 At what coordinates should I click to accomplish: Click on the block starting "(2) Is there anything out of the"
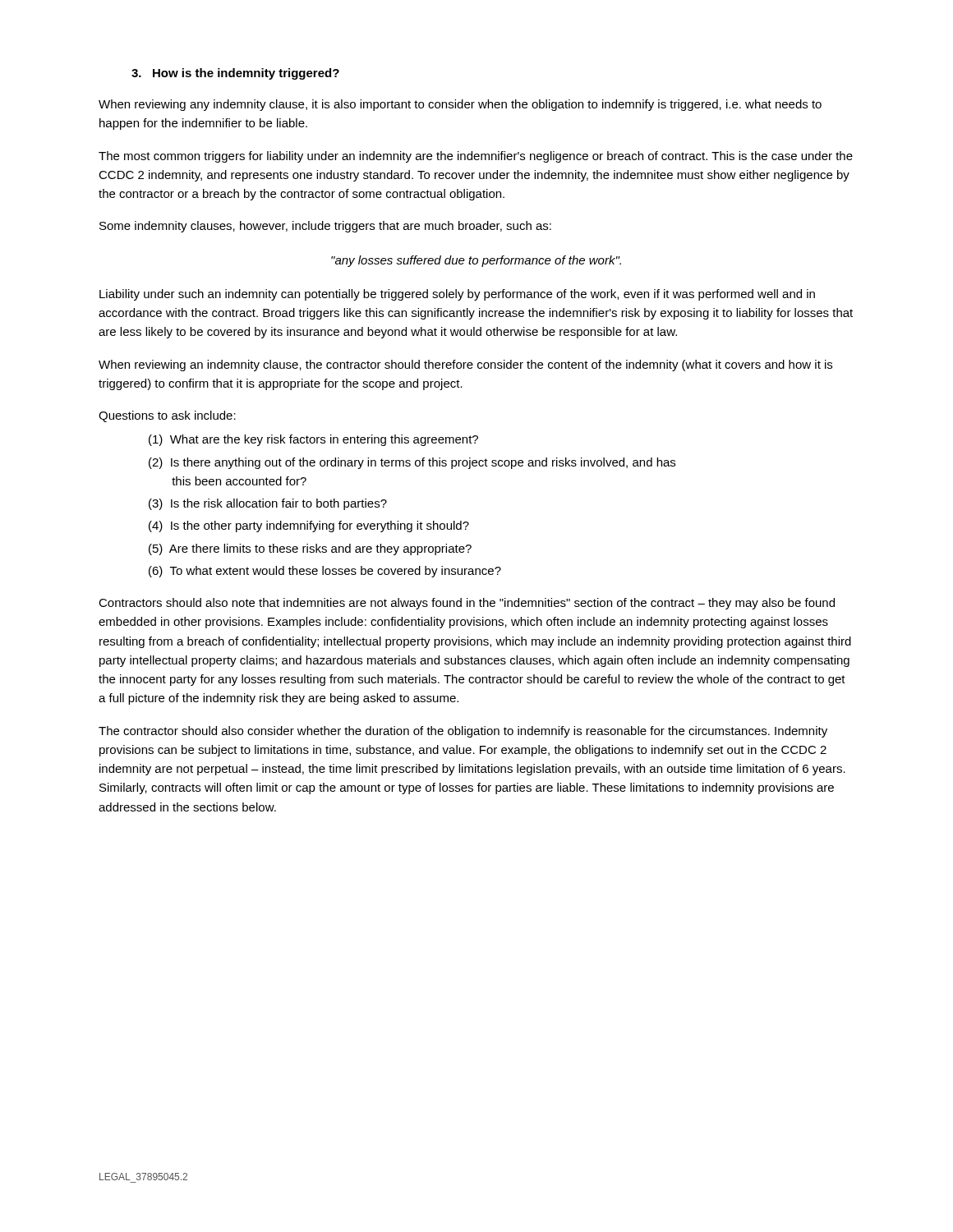412,471
